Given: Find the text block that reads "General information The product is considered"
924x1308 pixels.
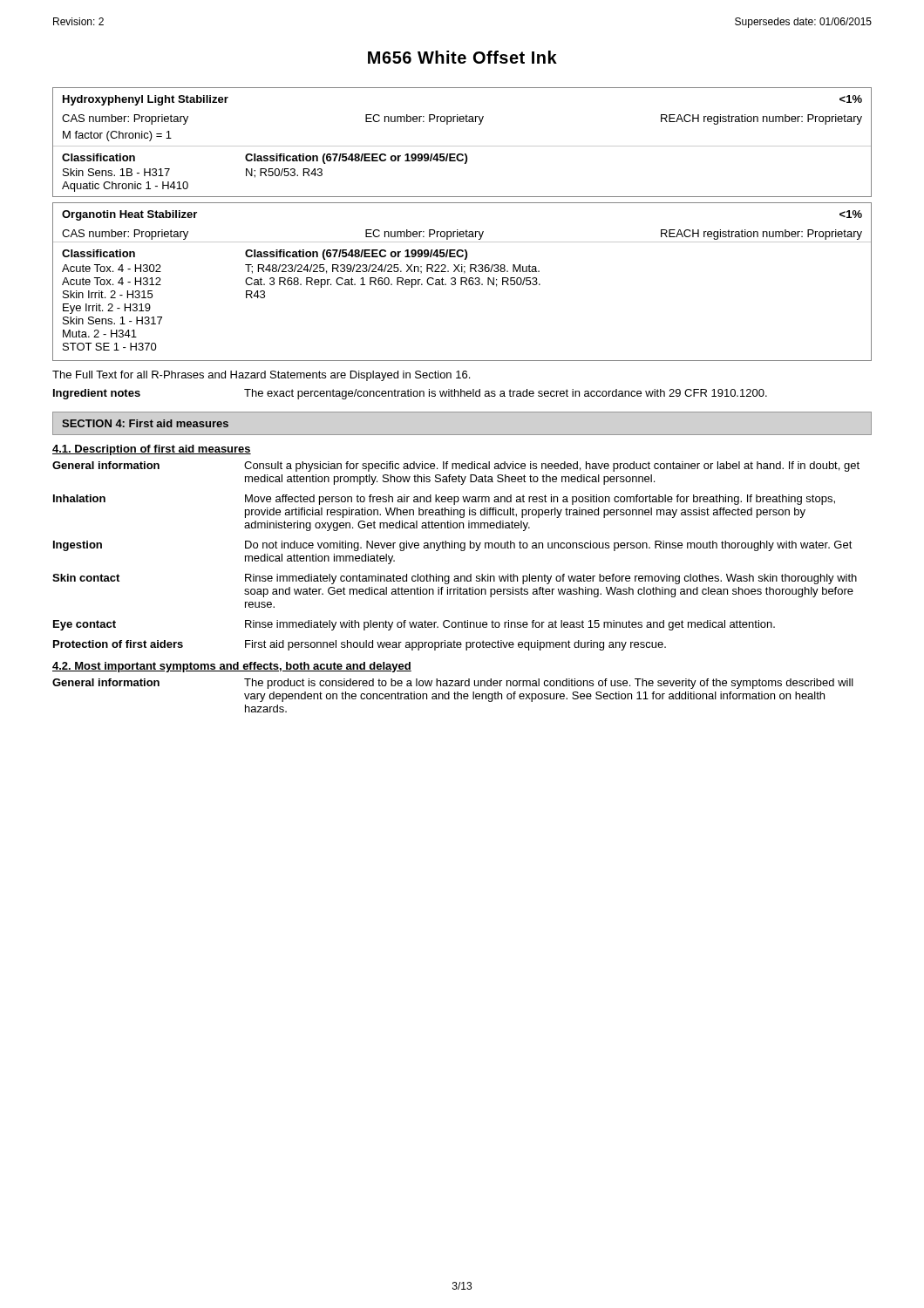Looking at the screenshot, I should [462, 695].
